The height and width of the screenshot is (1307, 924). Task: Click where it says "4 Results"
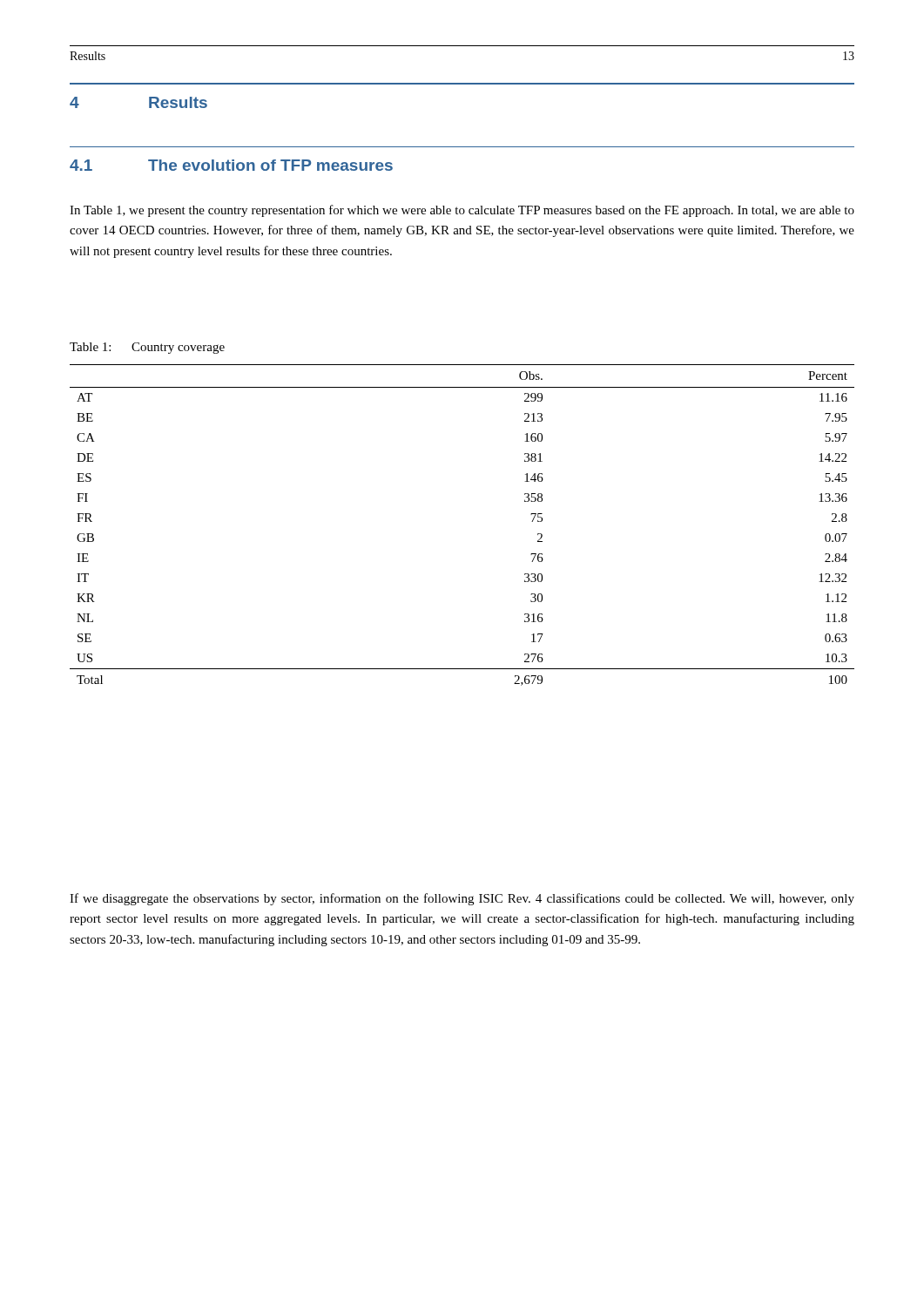click(x=139, y=103)
